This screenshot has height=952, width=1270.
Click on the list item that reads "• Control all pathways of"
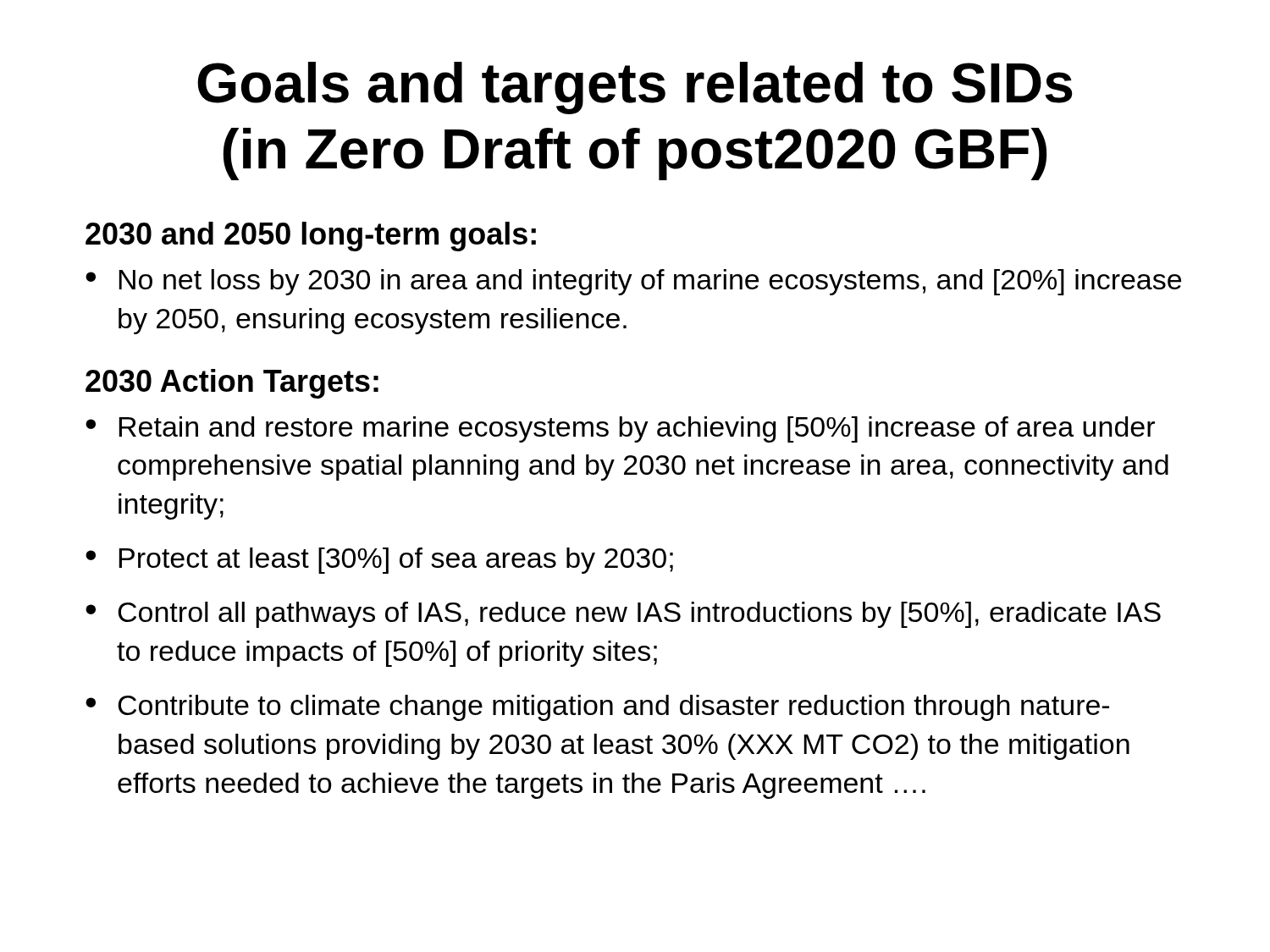pyautogui.click(x=635, y=632)
